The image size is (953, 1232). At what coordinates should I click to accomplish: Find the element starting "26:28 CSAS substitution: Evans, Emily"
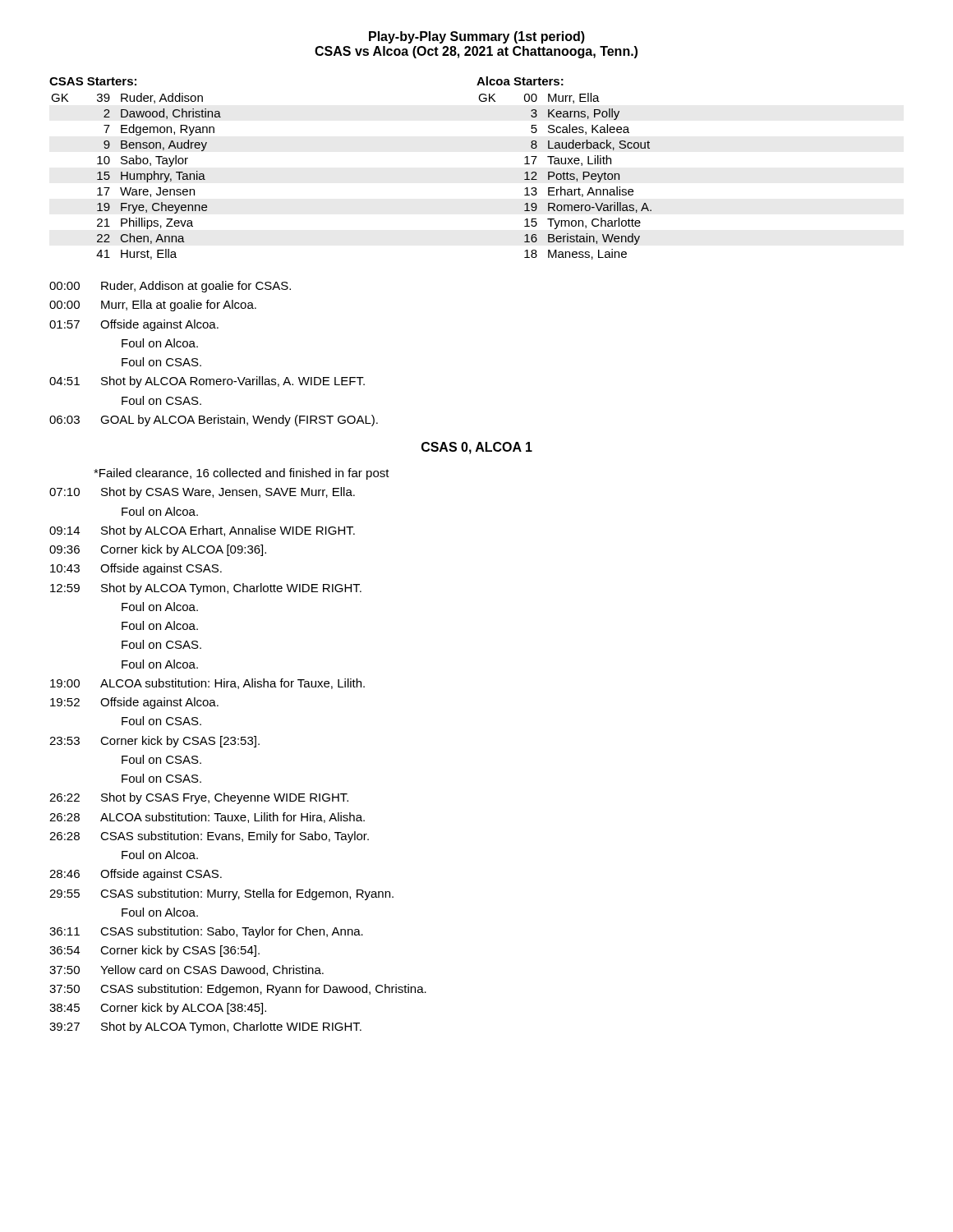pyautogui.click(x=209, y=837)
